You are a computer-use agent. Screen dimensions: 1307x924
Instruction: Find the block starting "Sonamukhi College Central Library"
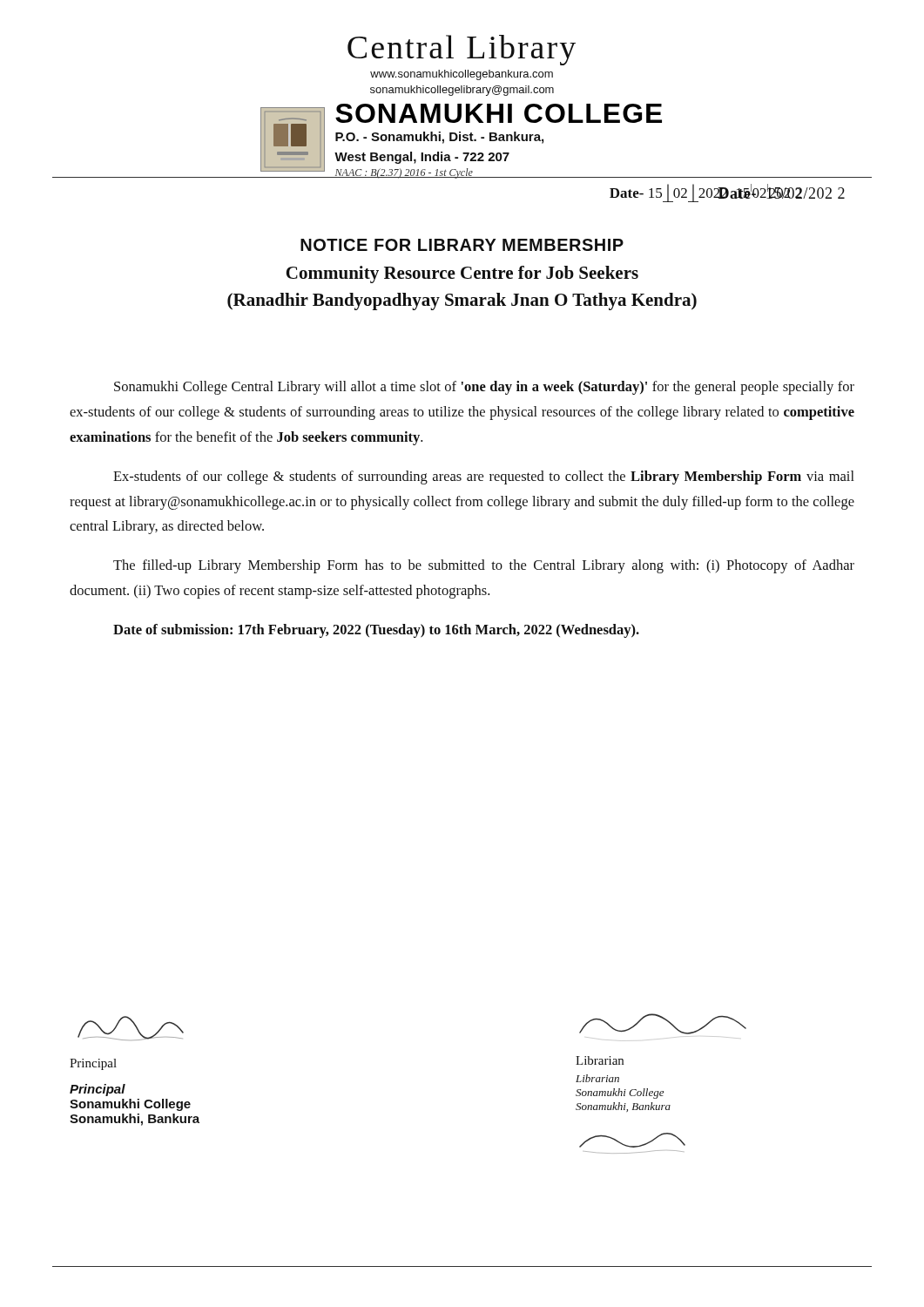[462, 509]
